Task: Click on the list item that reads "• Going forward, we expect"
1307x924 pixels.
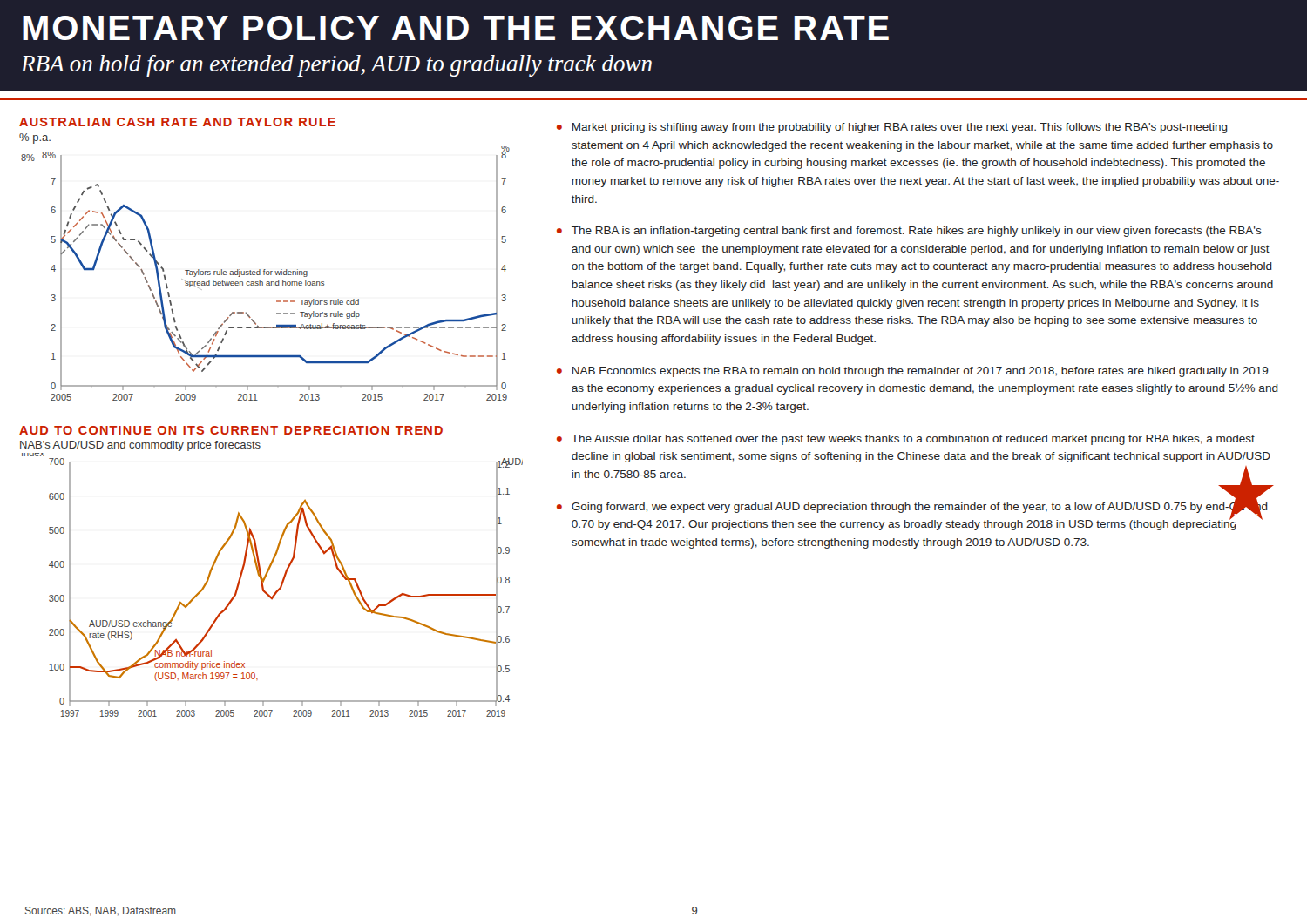Action: tap(918, 525)
